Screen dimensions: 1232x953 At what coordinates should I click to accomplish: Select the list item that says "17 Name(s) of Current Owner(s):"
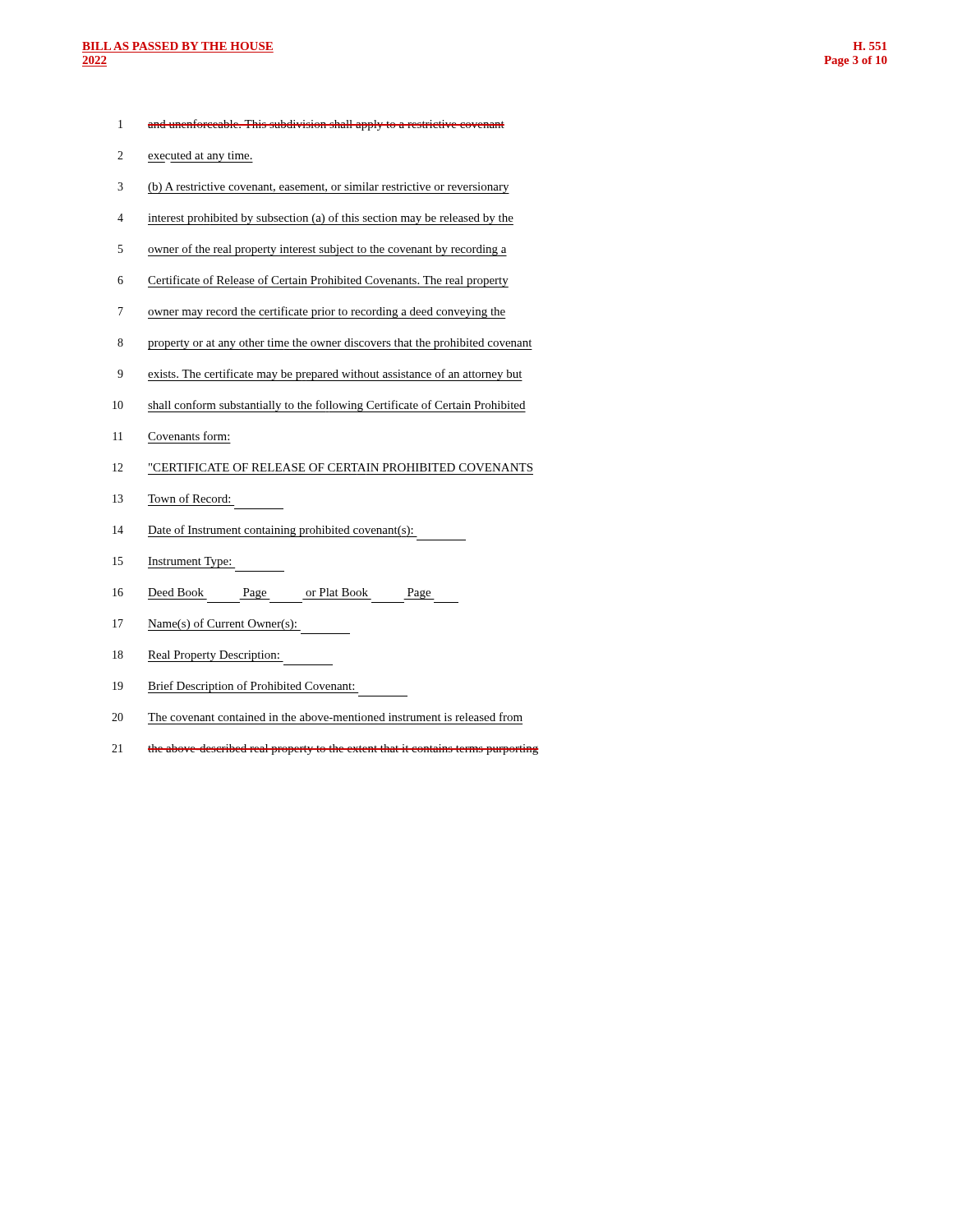[x=207, y=625]
